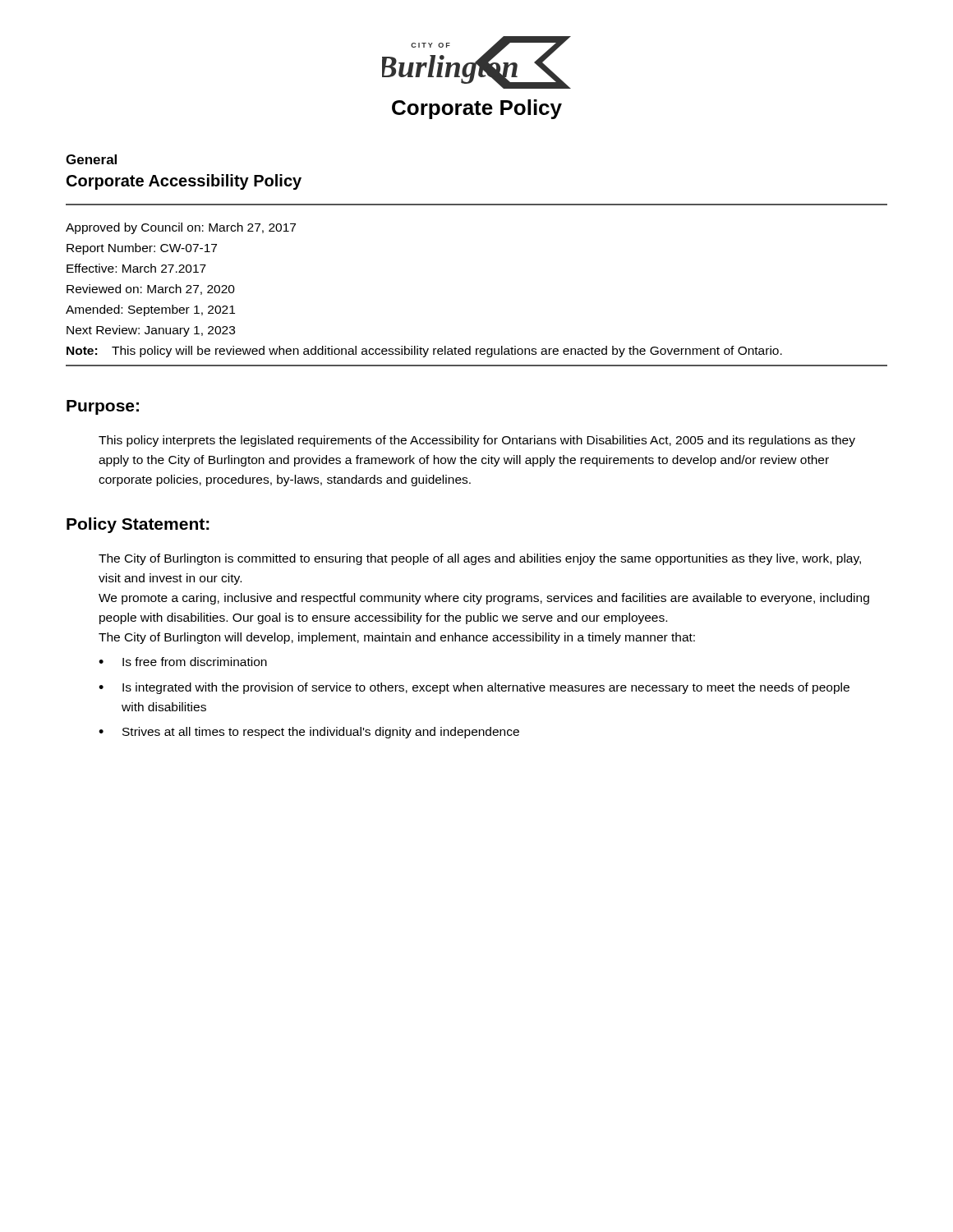Find the section header that says "Corporate Accessibility Policy"
953x1232 pixels.
(184, 181)
